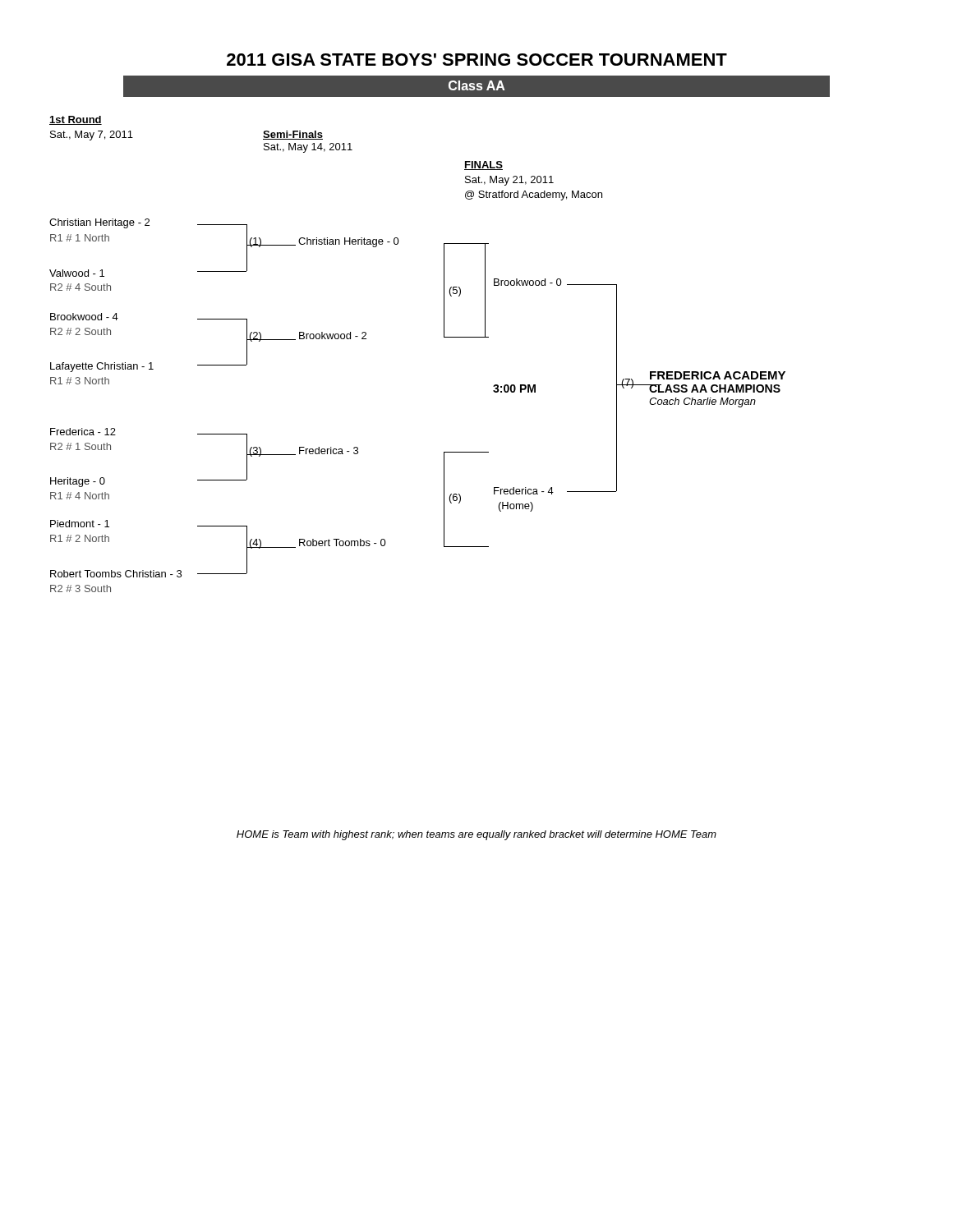Select the flowchart
Image resolution: width=953 pixels, height=1232 pixels.
476,462
